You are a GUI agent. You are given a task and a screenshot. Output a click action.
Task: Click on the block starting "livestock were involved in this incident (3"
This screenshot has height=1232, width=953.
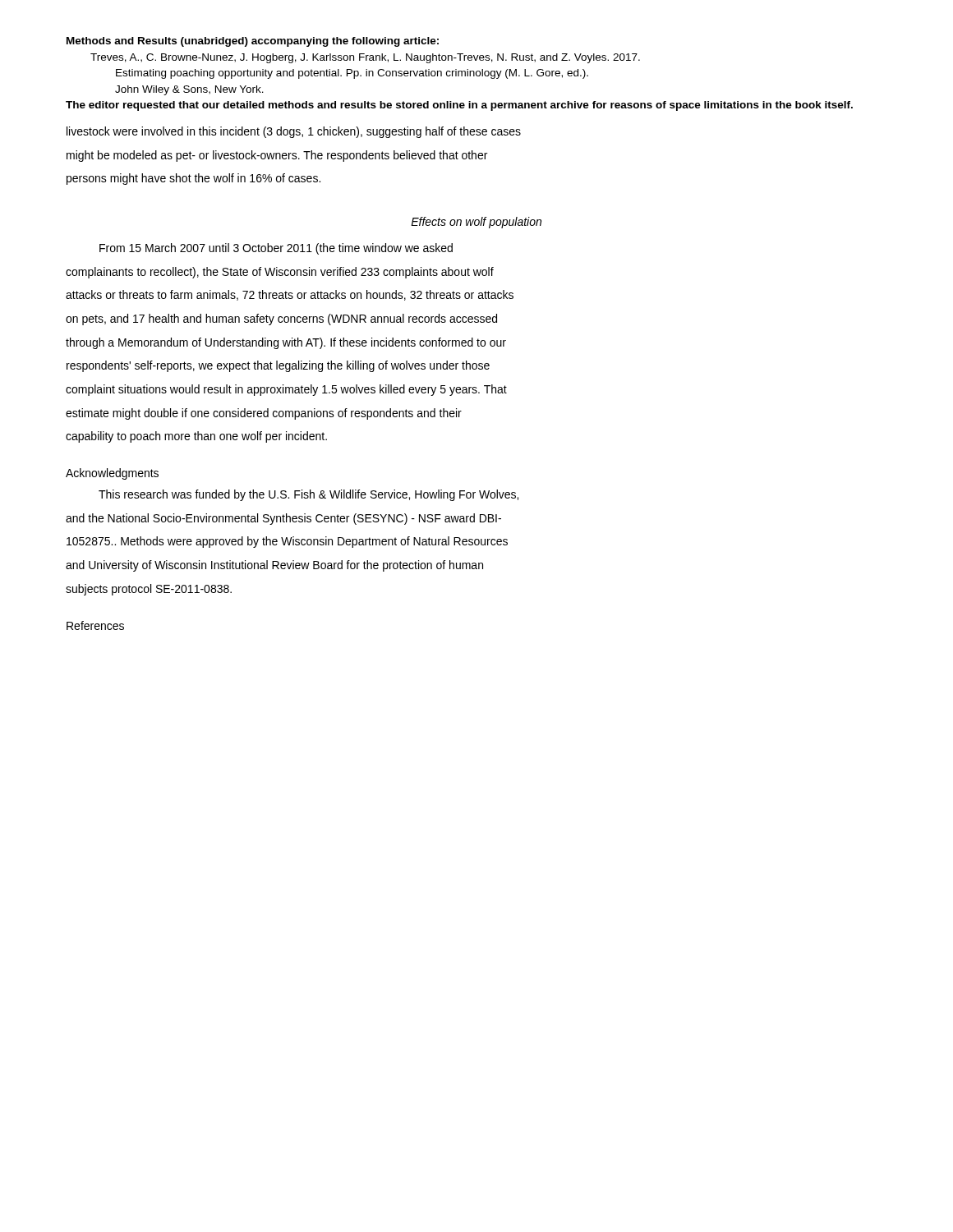tap(293, 131)
